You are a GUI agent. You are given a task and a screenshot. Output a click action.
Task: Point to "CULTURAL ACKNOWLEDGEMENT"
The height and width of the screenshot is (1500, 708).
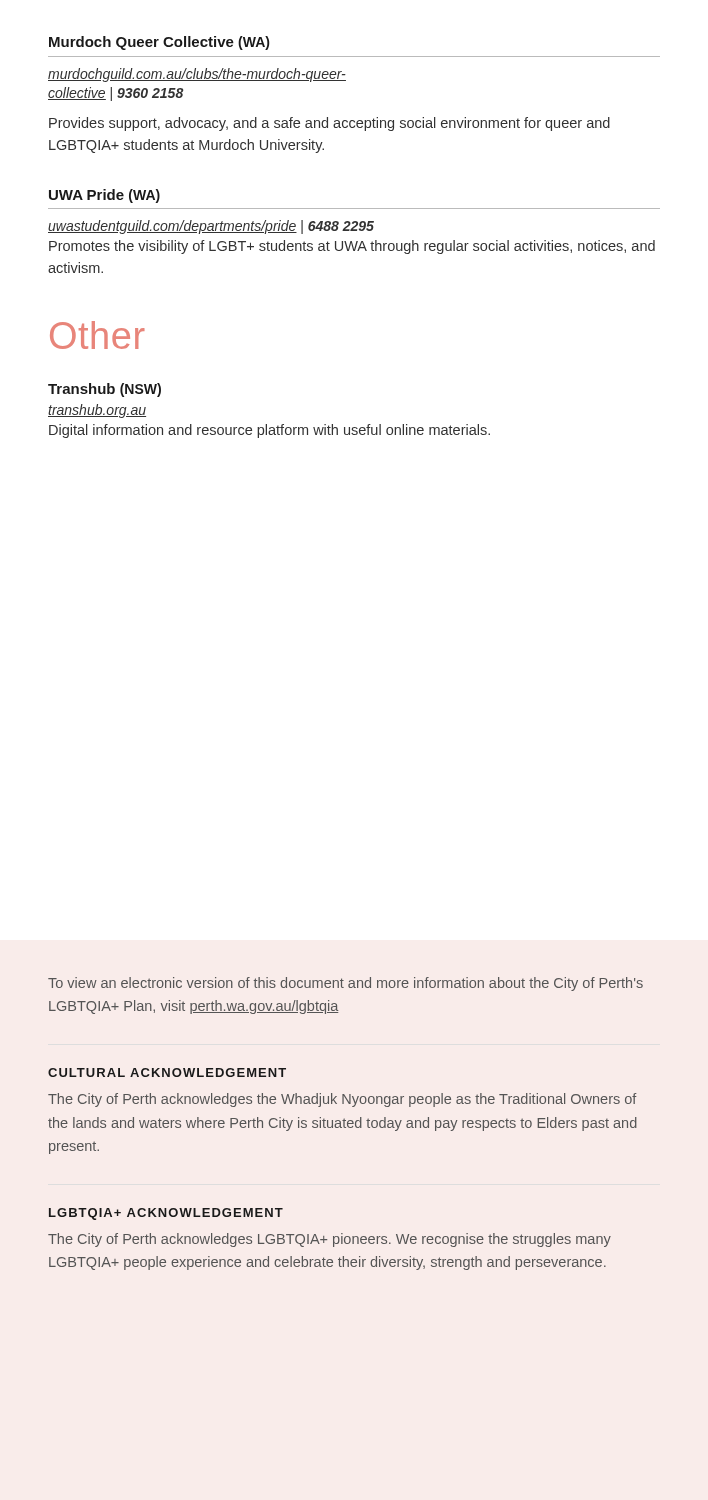[168, 1073]
